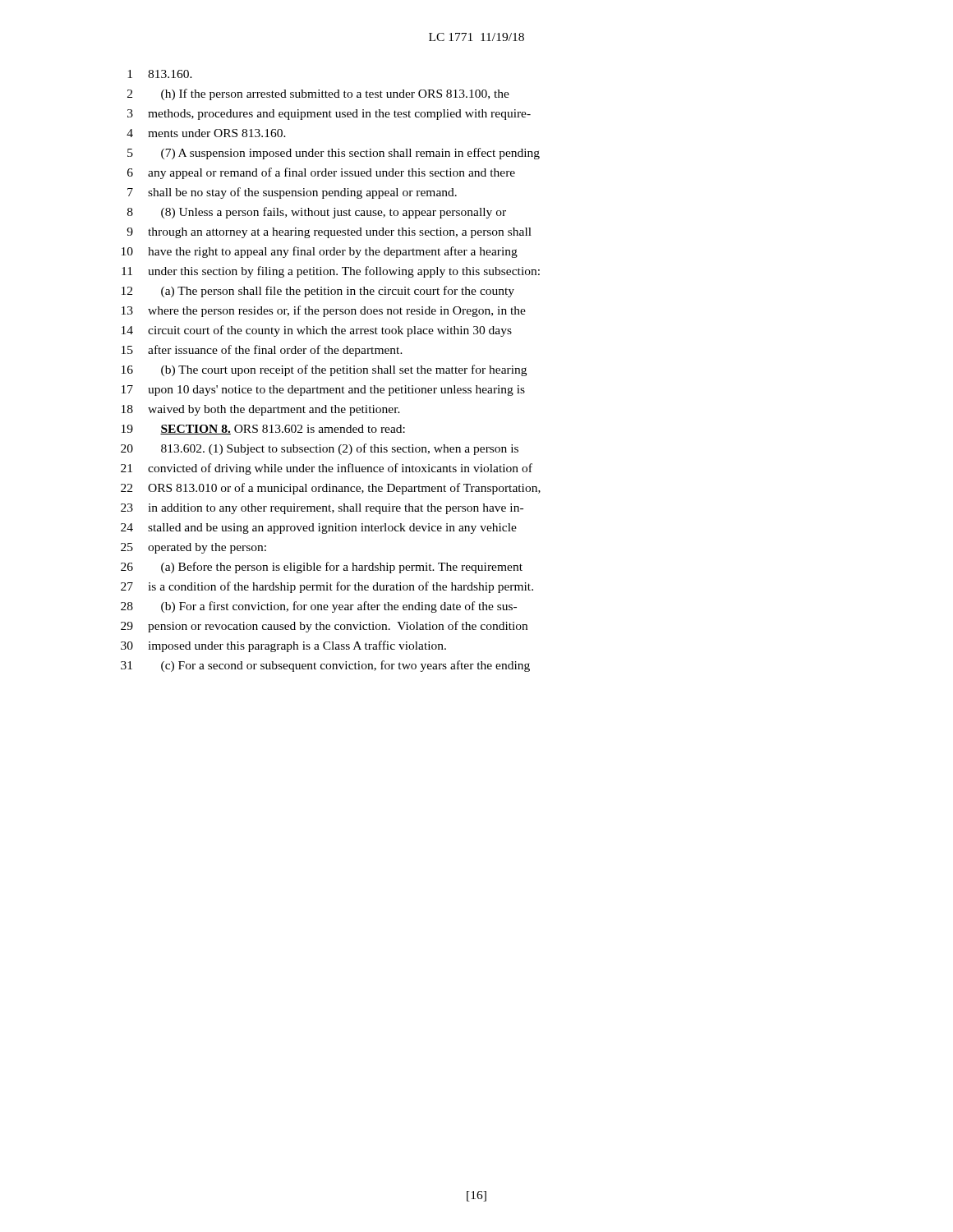The width and height of the screenshot is (953, 1232).
Task: Click on the text starting "5 (7) A suspension imposed under"
Action: 489,153
